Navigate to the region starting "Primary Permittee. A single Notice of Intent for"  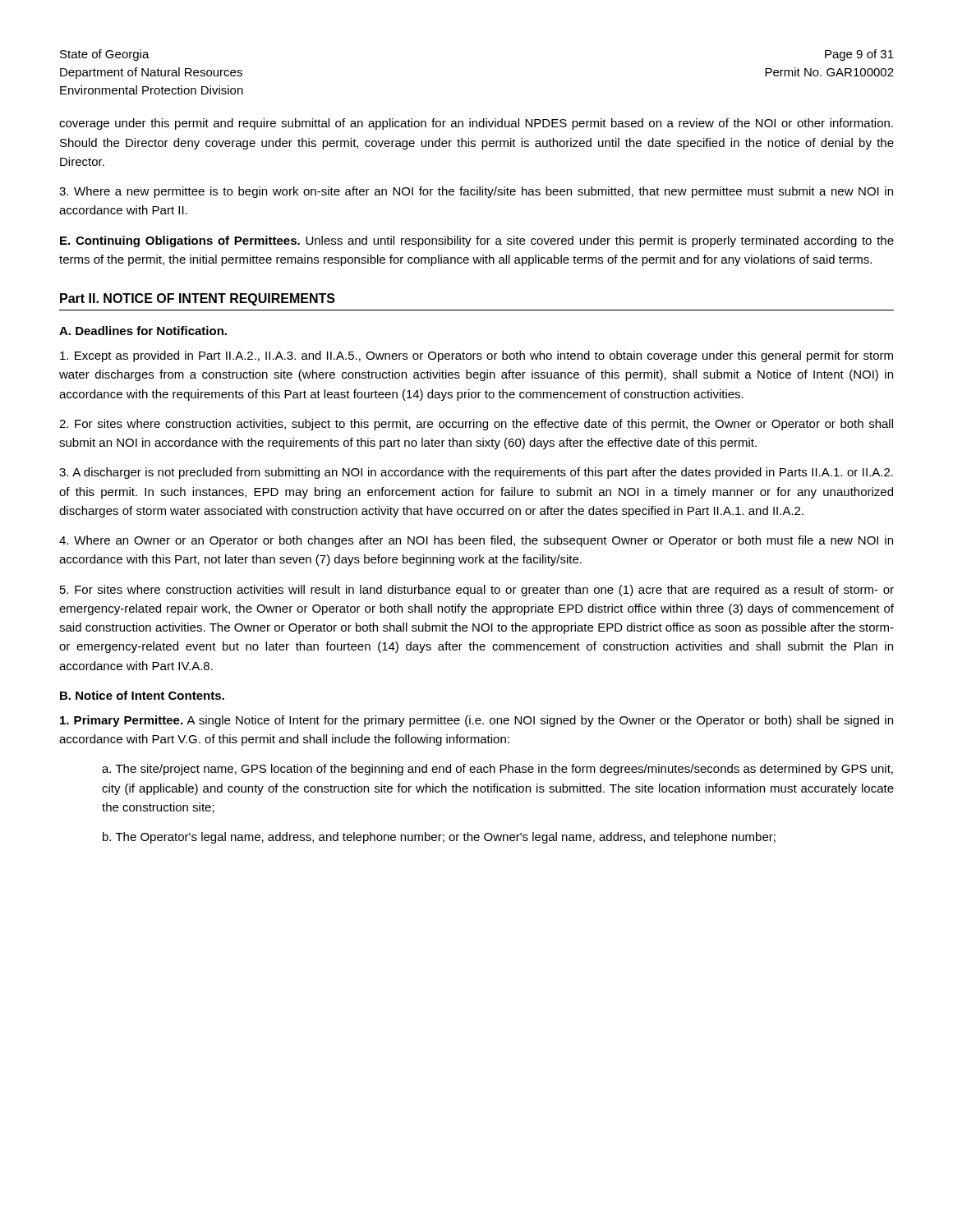coord(476,729)
